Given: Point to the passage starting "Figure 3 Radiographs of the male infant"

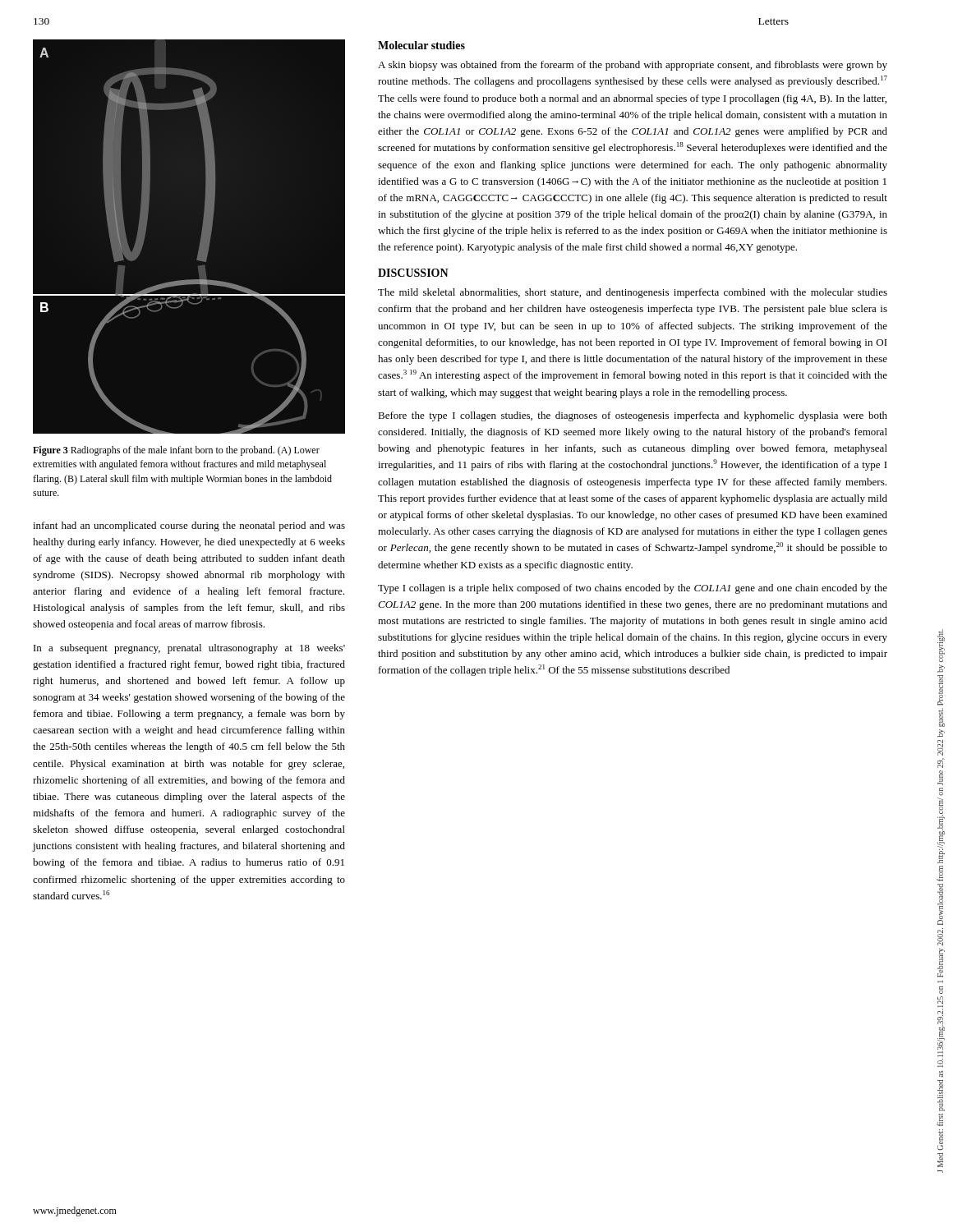Looking at the screenshot, I should point(182,472).
